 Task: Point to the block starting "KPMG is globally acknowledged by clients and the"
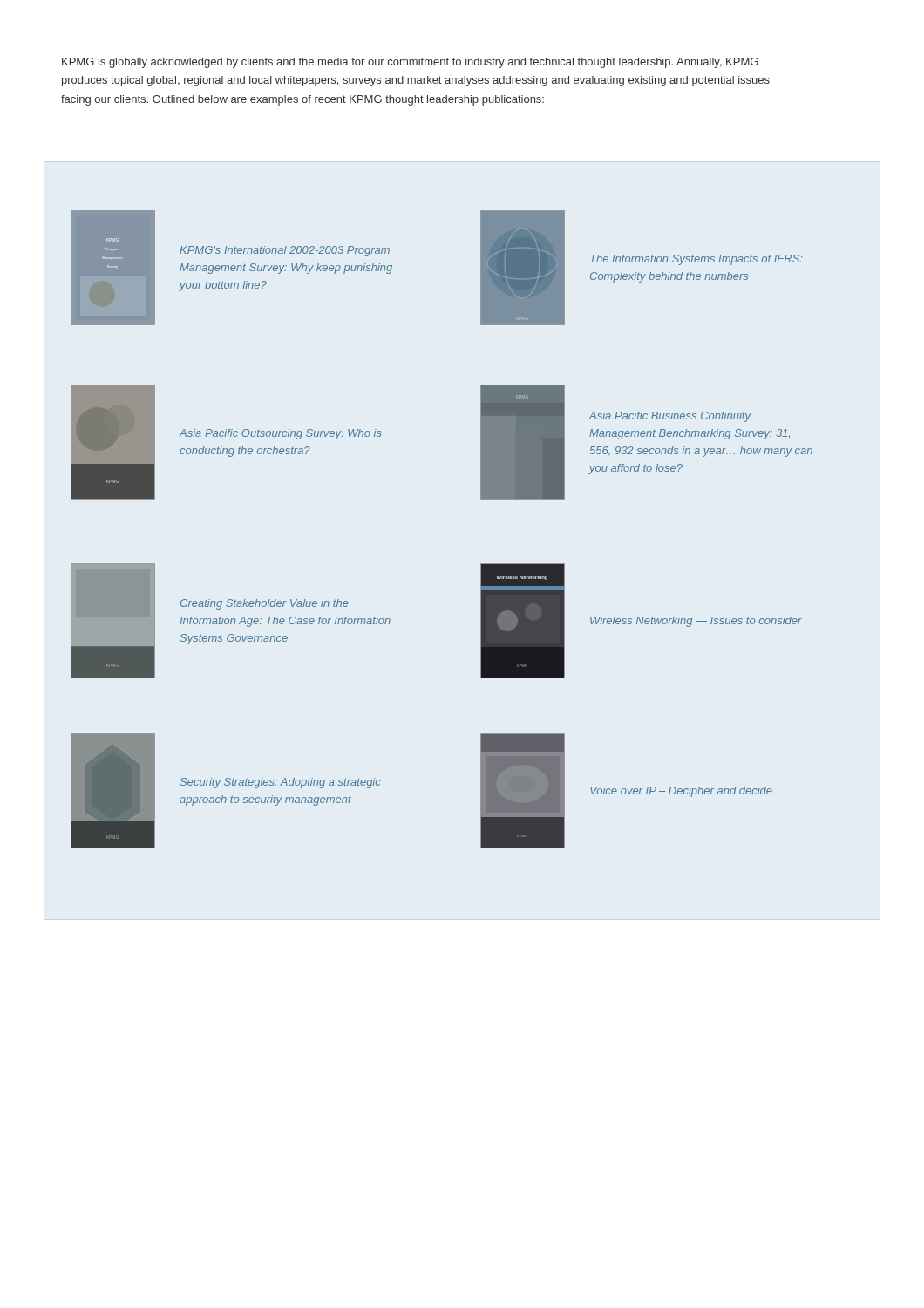coord(415,80)
